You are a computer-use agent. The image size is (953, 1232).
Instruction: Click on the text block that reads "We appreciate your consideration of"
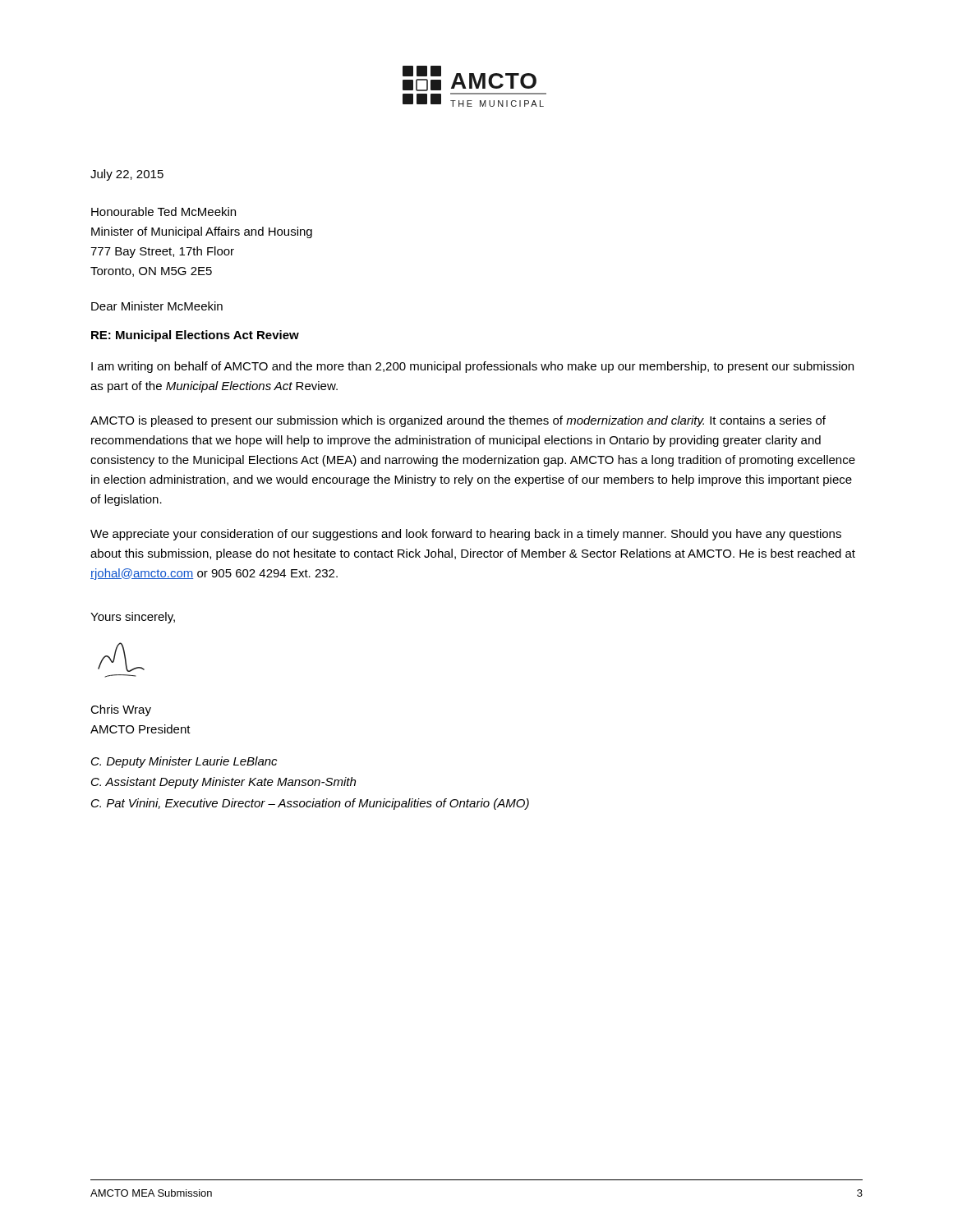[x=473, y=553]
